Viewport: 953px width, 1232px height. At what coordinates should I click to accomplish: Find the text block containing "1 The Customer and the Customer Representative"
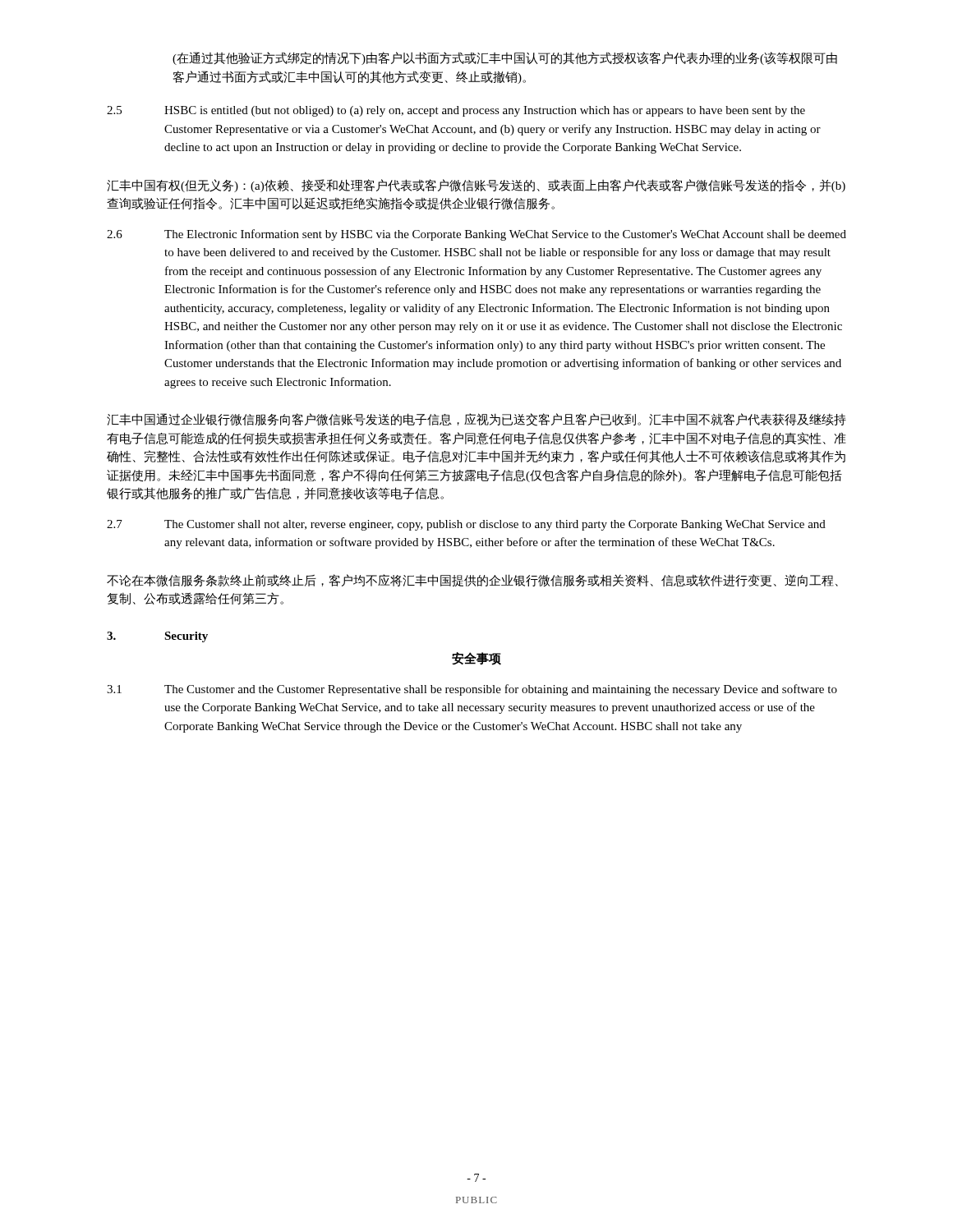coord(476,711)
